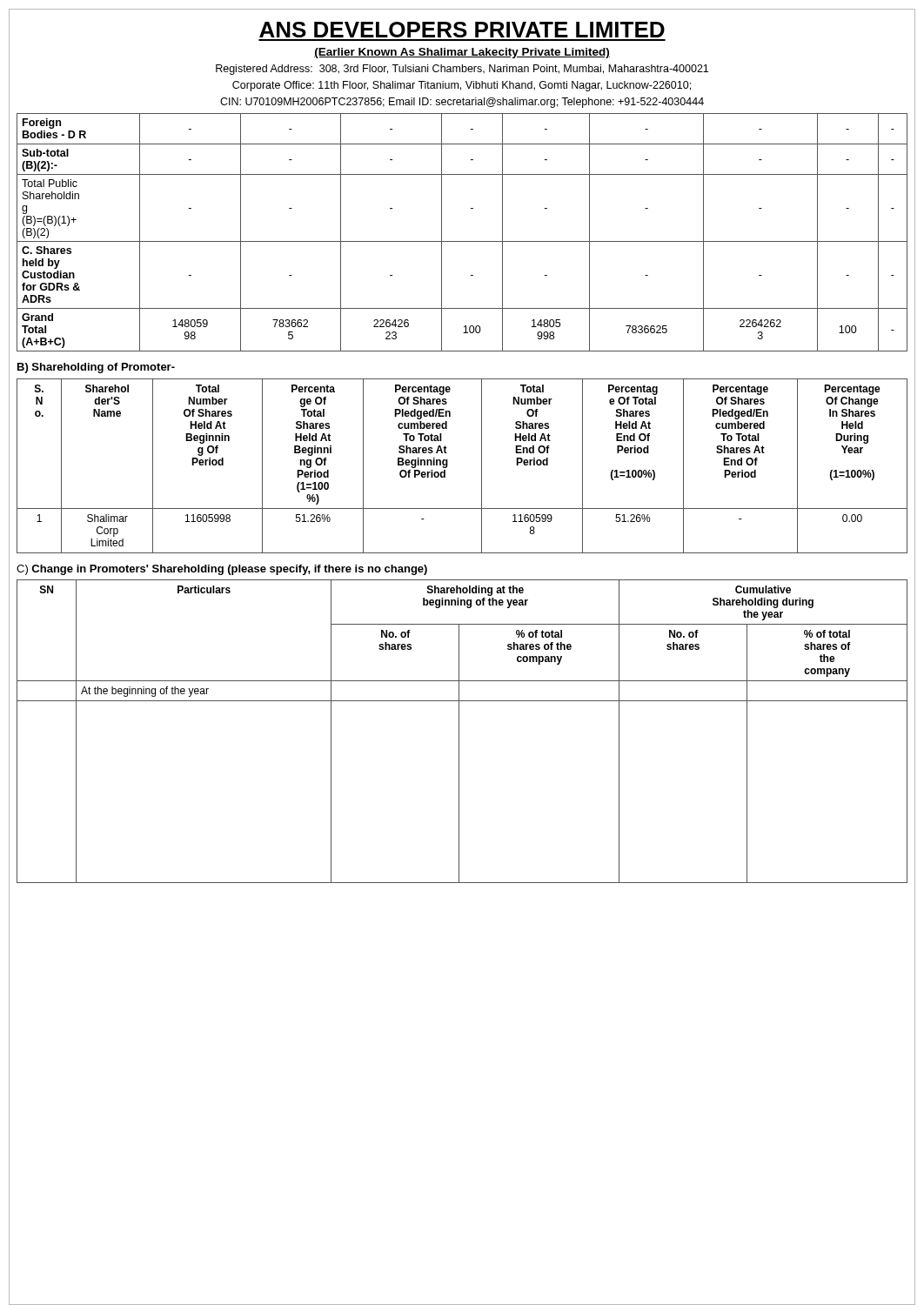Where is the passage that starts "Registered Address: 308, 3rd"?

tap(462, 85)
